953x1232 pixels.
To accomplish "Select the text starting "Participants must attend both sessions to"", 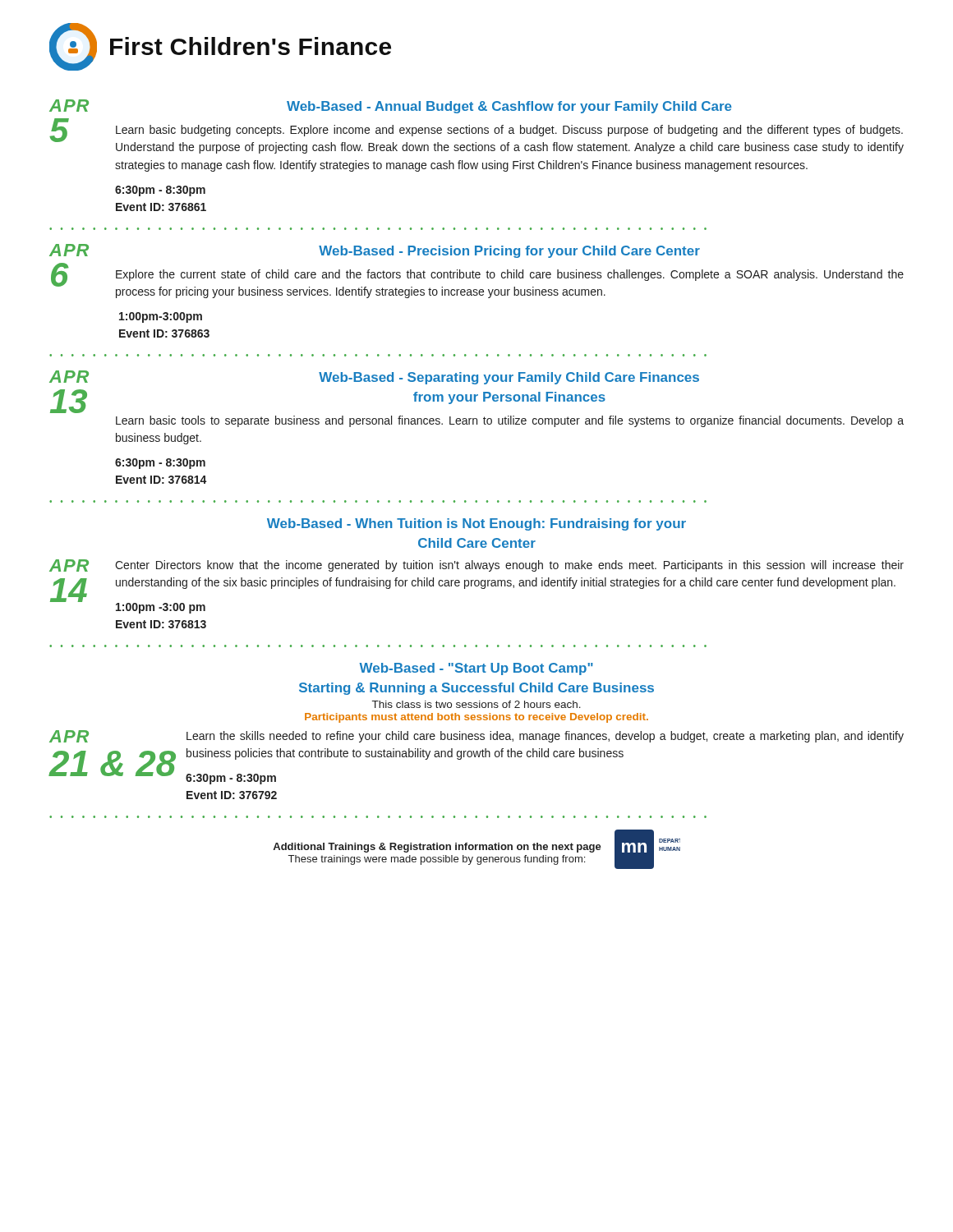I will [476, 716].
